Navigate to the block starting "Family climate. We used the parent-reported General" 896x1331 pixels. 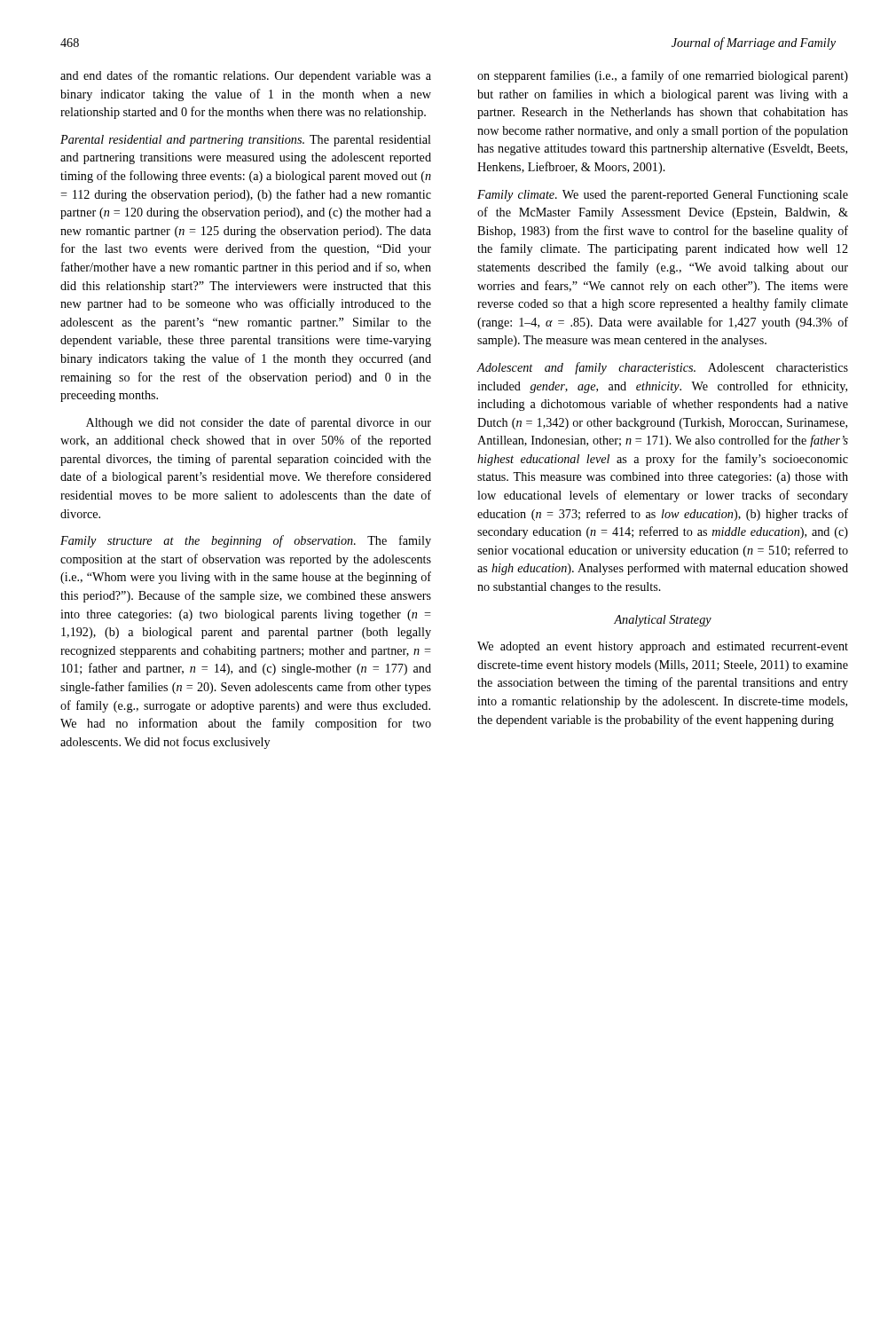click(663, 267)
